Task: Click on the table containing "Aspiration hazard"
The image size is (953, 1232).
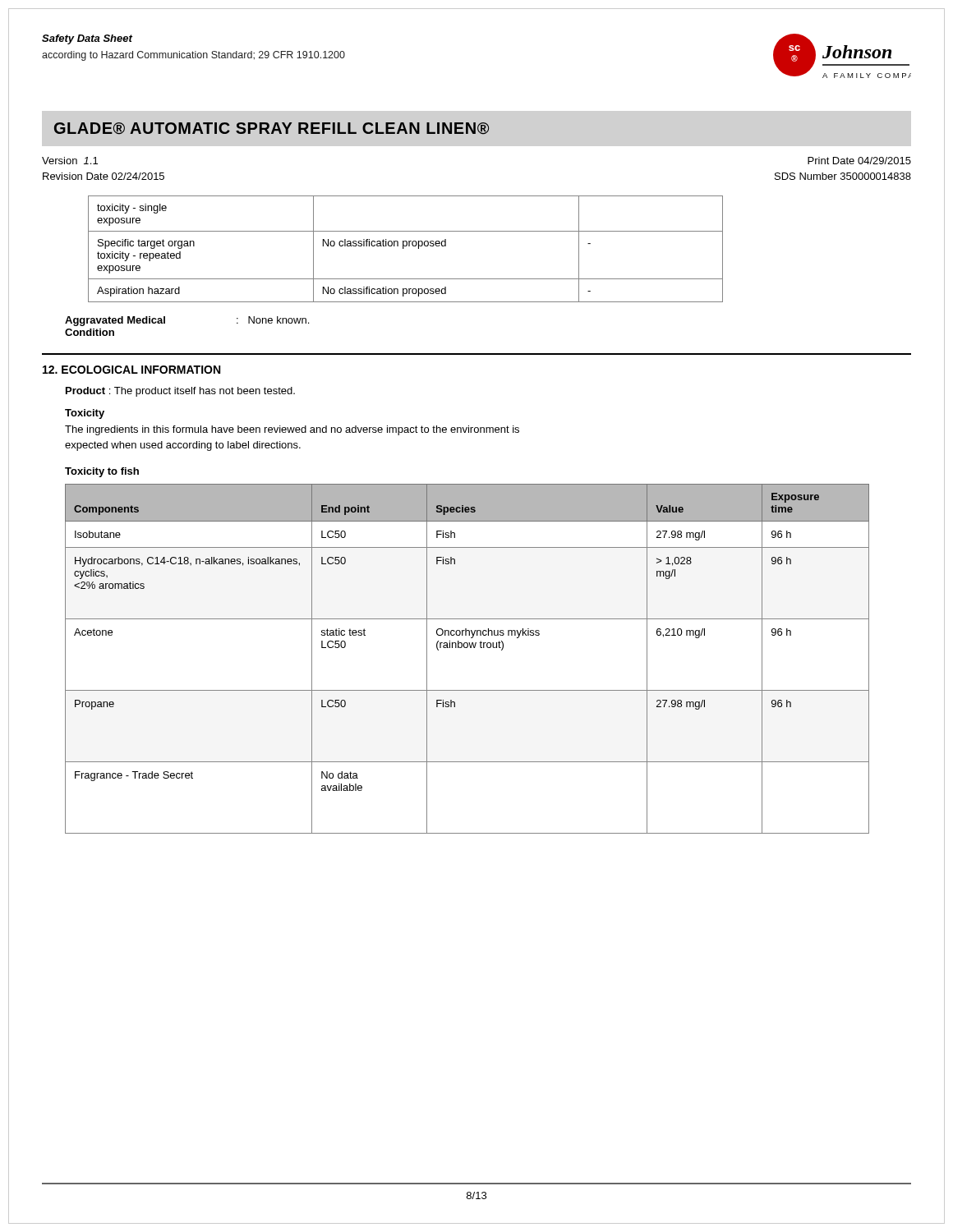Action: tap(488, 249)
